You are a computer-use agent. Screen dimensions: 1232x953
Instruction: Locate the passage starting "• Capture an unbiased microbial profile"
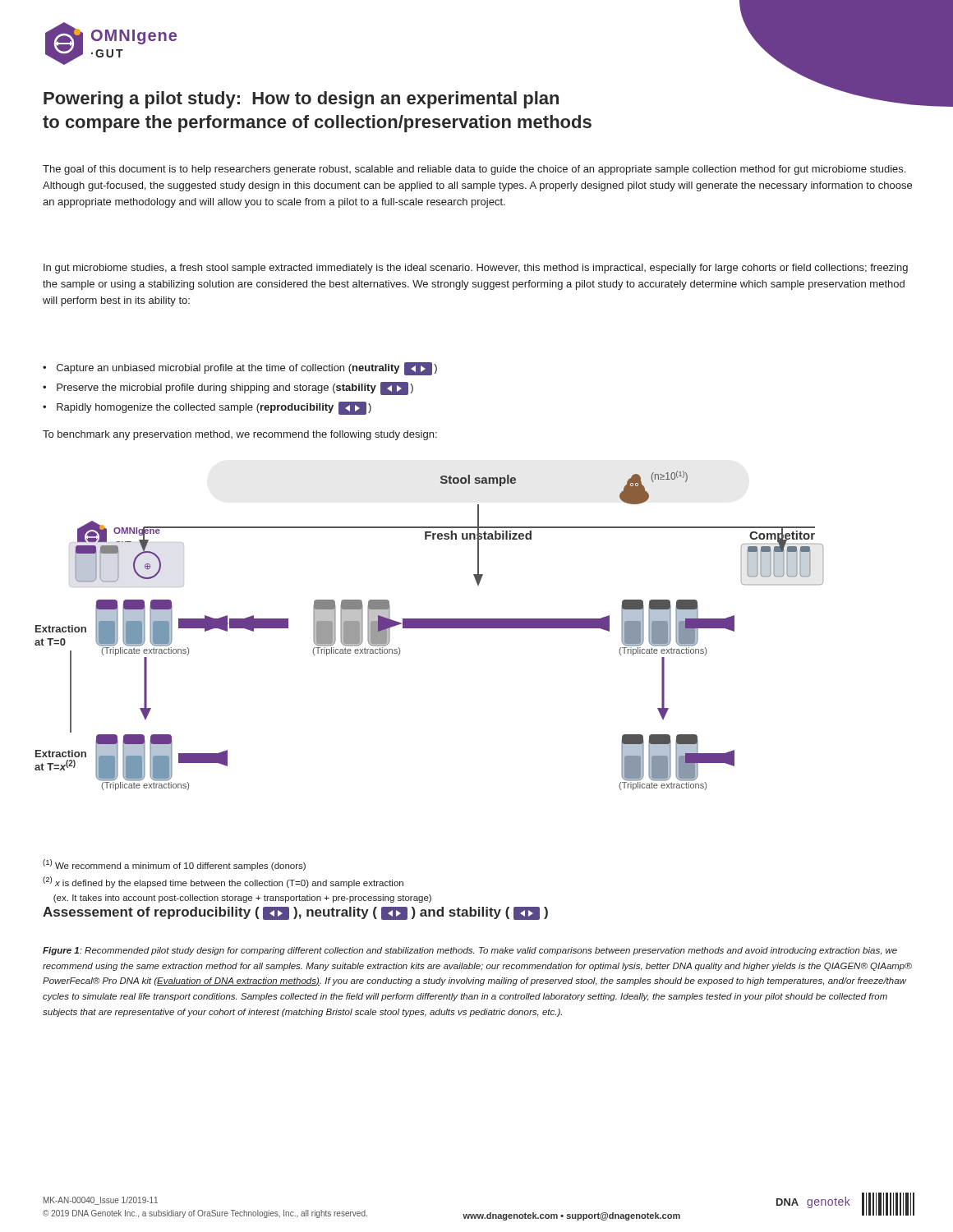(240, 368)
